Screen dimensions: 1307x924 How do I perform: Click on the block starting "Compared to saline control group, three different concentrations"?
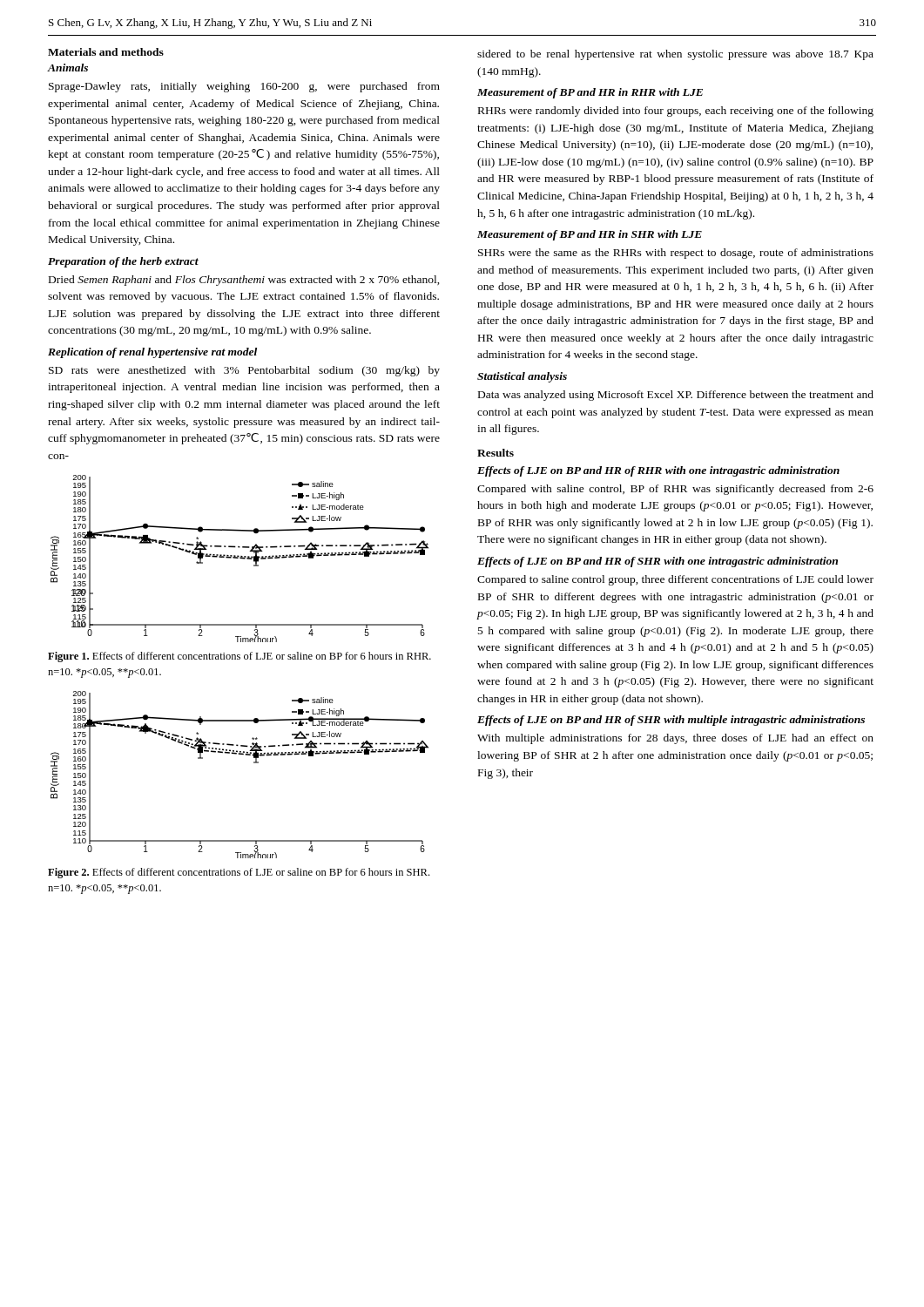pos(675,639)
